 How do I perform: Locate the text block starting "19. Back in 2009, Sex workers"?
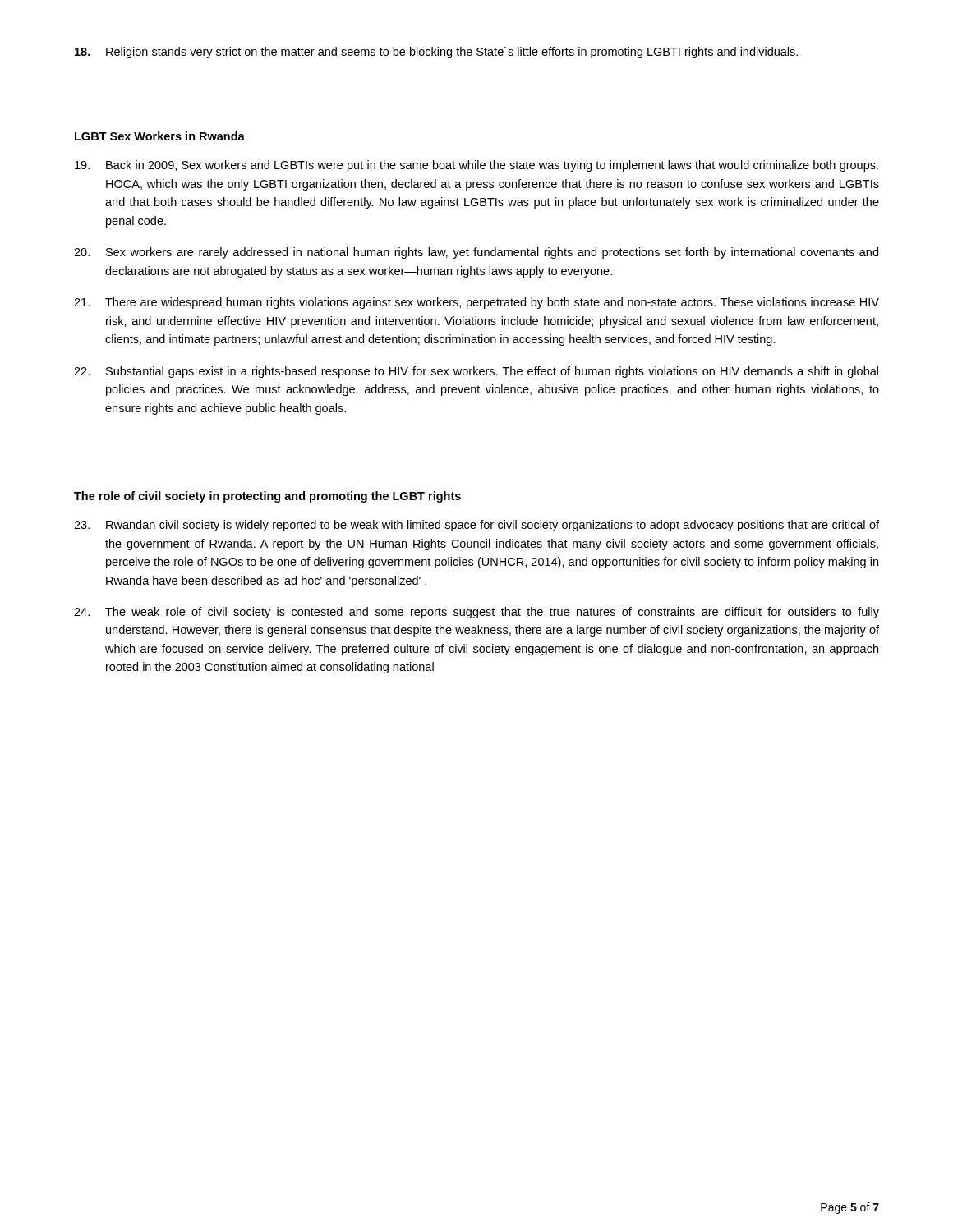476,193
